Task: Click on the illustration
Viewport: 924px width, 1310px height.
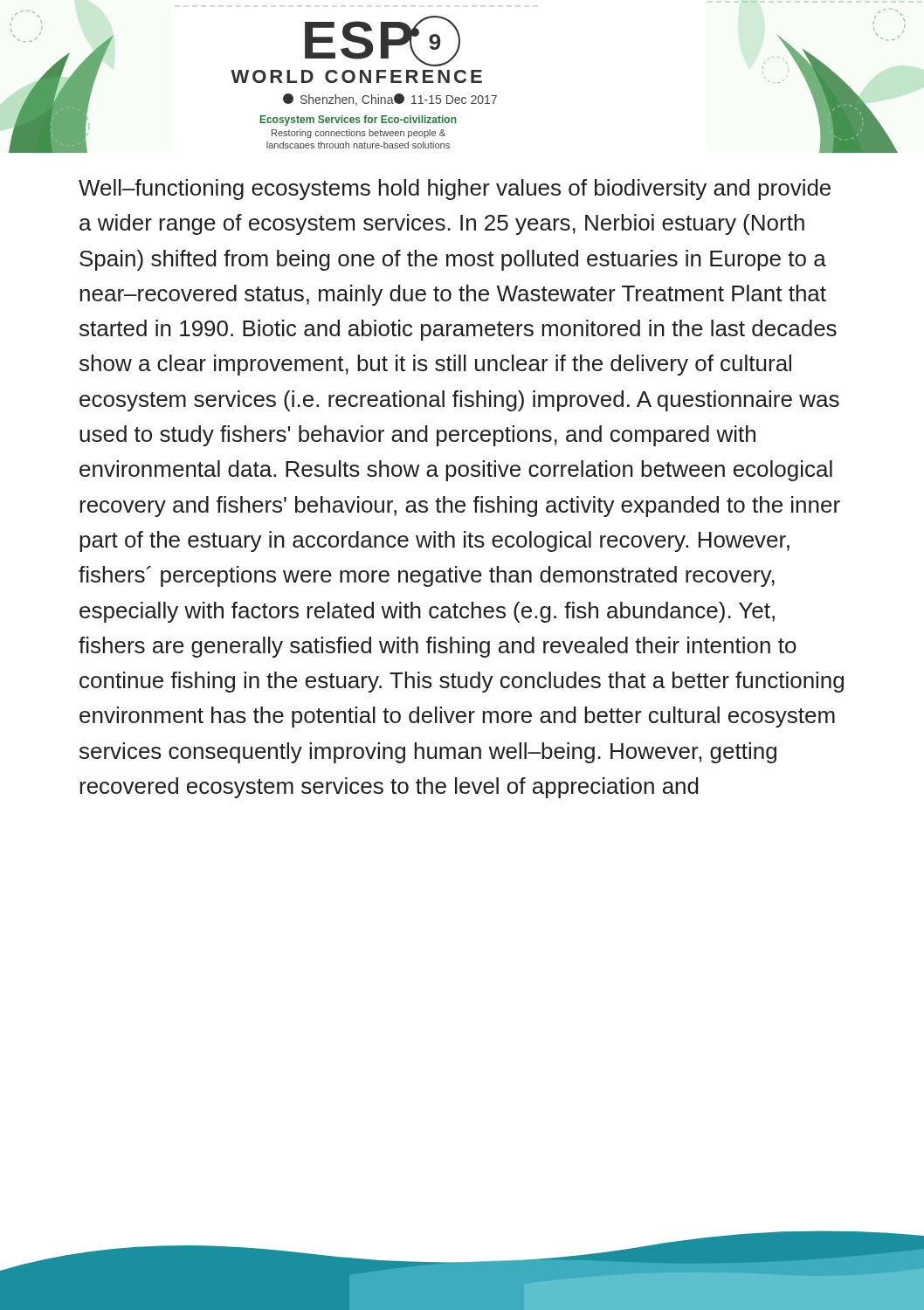Action: pos(462,1258)
